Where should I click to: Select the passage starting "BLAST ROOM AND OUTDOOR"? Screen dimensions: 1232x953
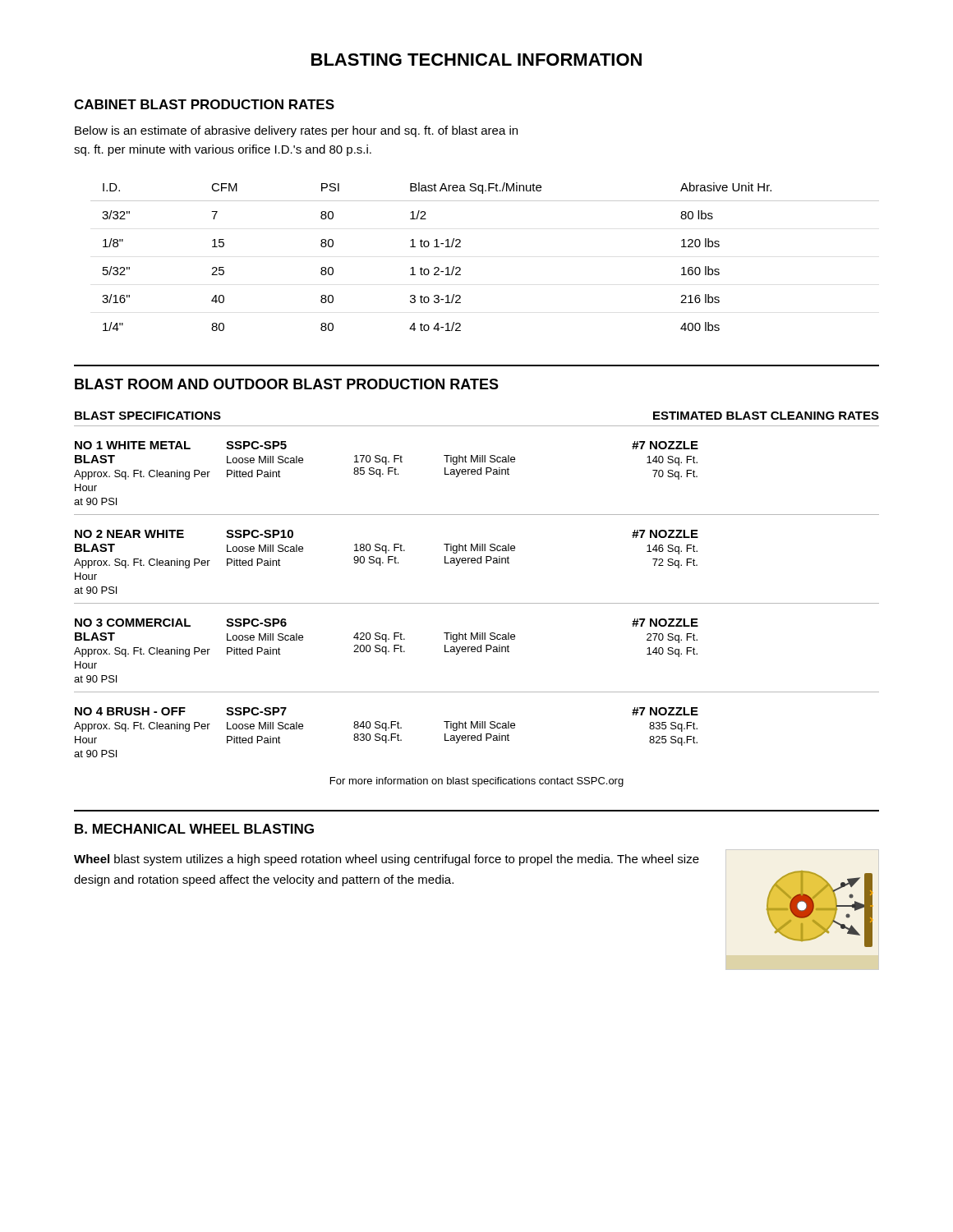click(x=286, y=384)
